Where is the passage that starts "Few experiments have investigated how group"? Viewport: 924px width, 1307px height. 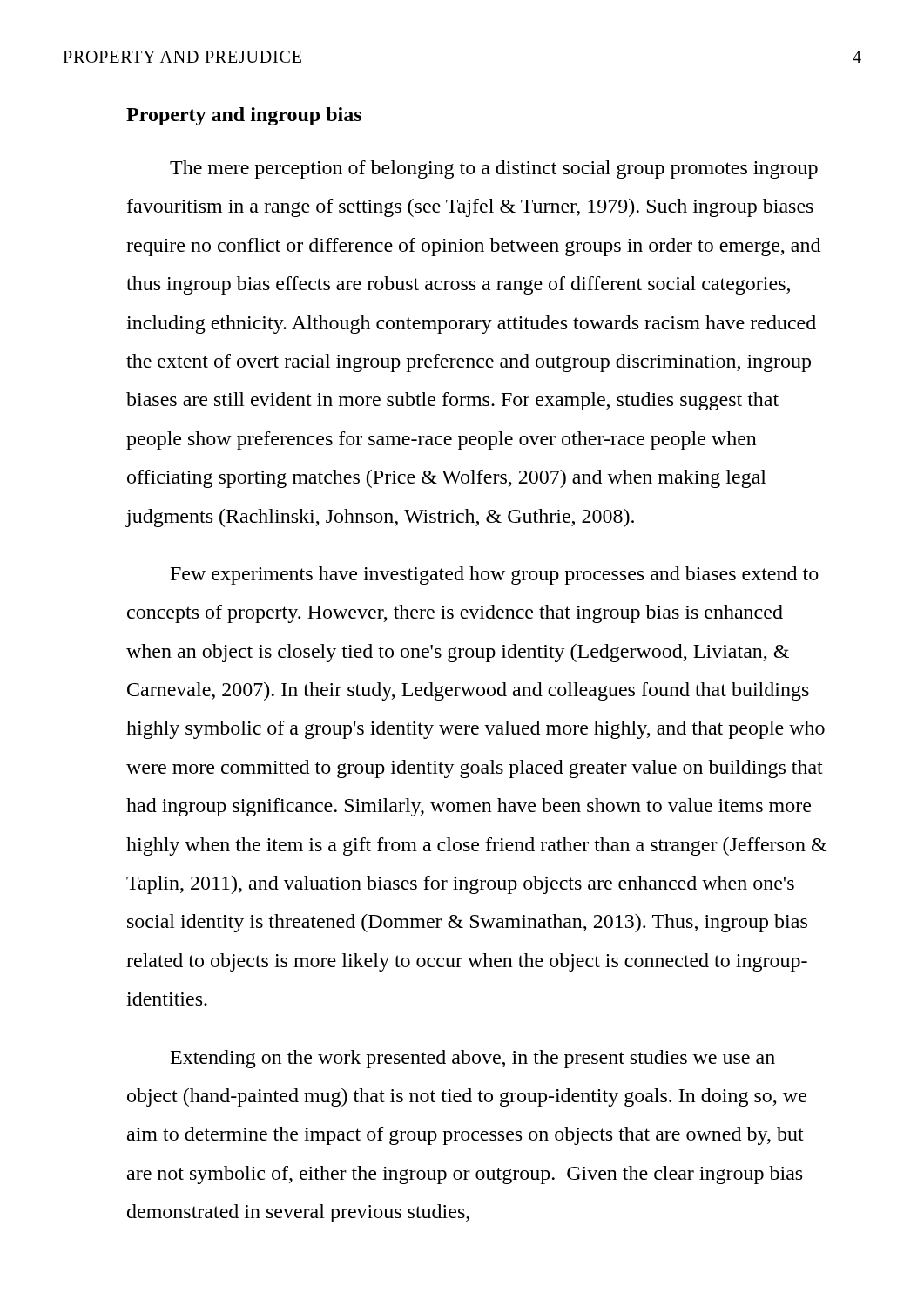click(495, 576)
